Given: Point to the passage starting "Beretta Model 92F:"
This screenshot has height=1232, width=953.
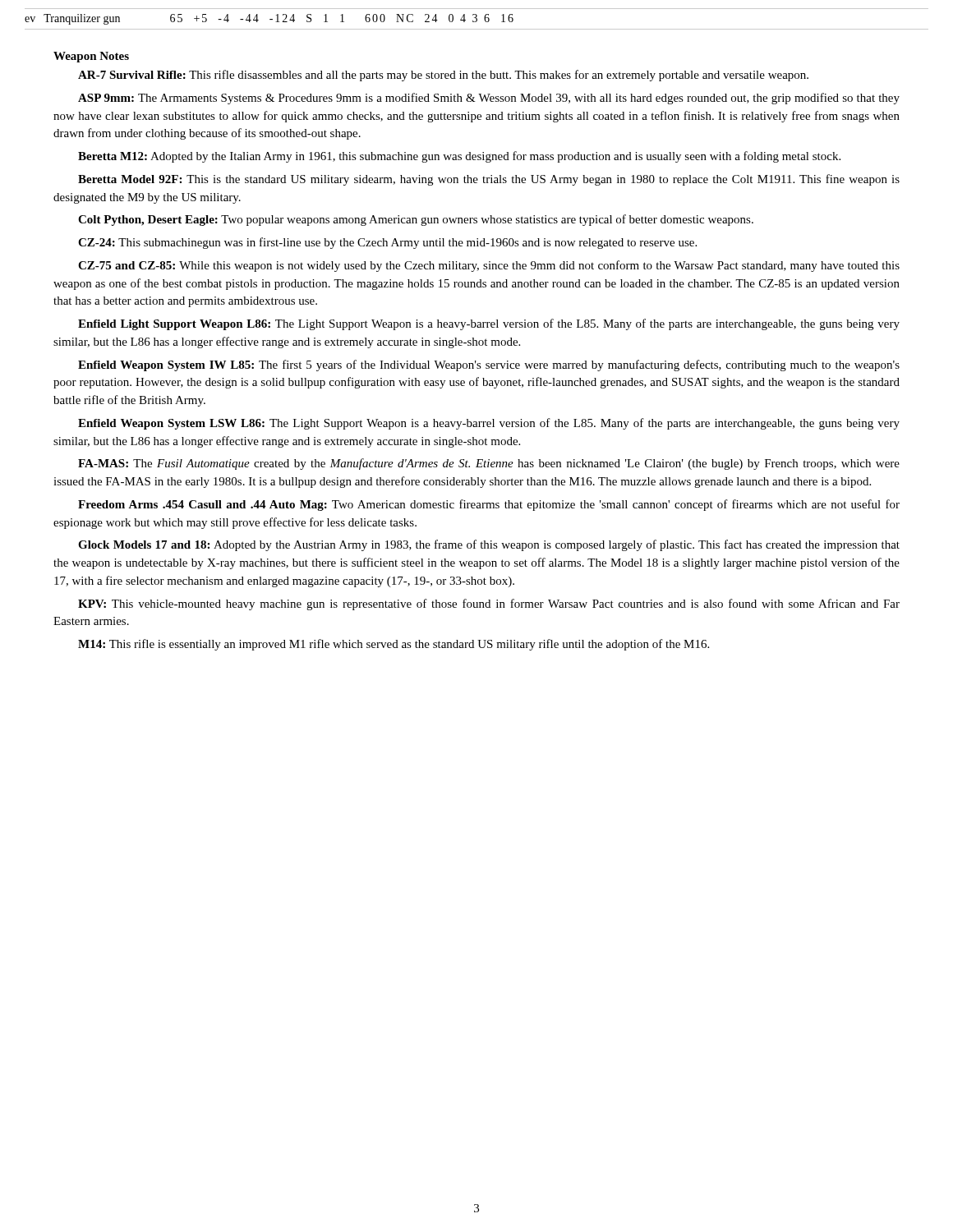Looking at the screenshot, I should pyautogui.click(x=476, y=188).
